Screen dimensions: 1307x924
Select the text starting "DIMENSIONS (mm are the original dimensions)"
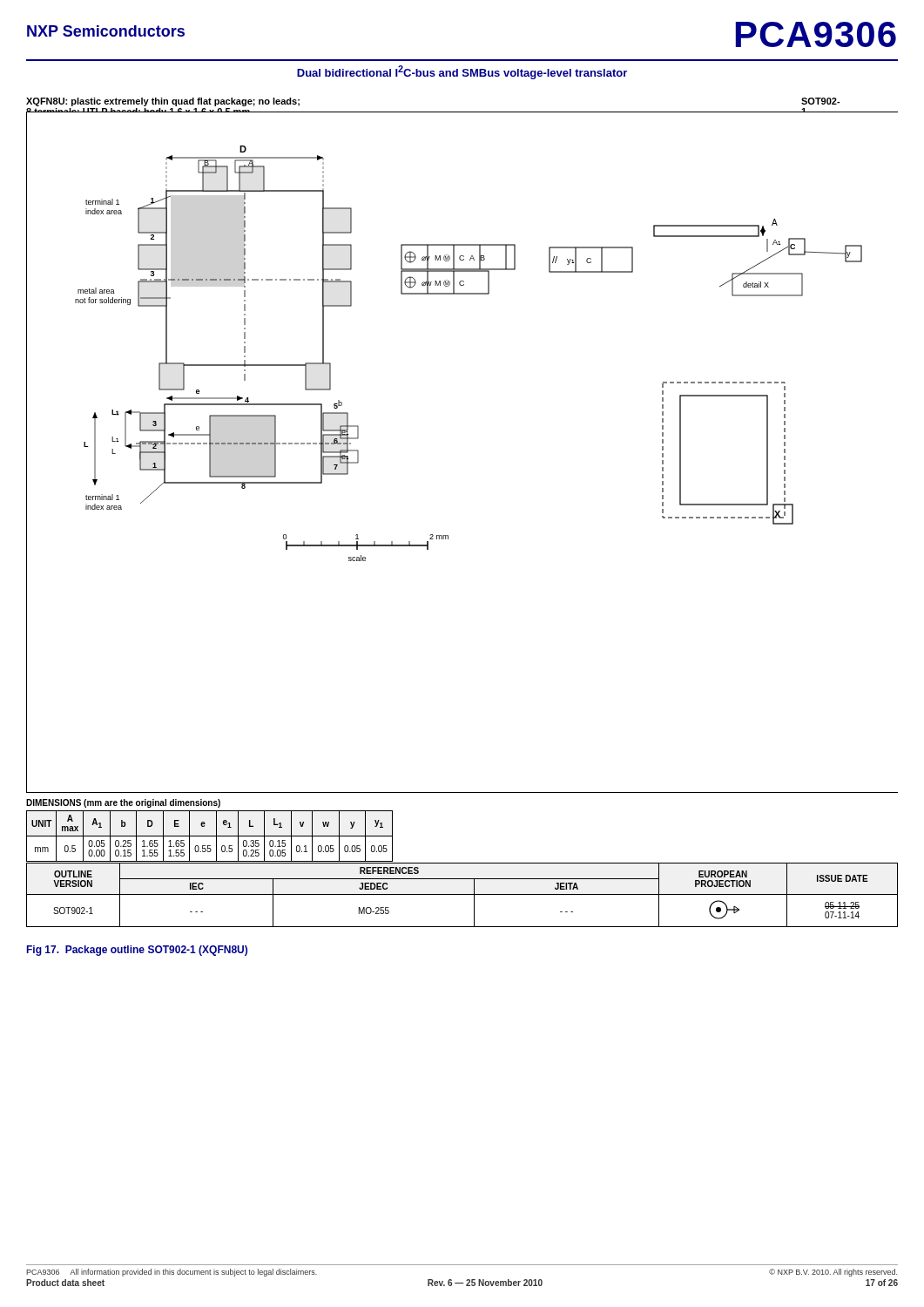click(x=123, y=803)
